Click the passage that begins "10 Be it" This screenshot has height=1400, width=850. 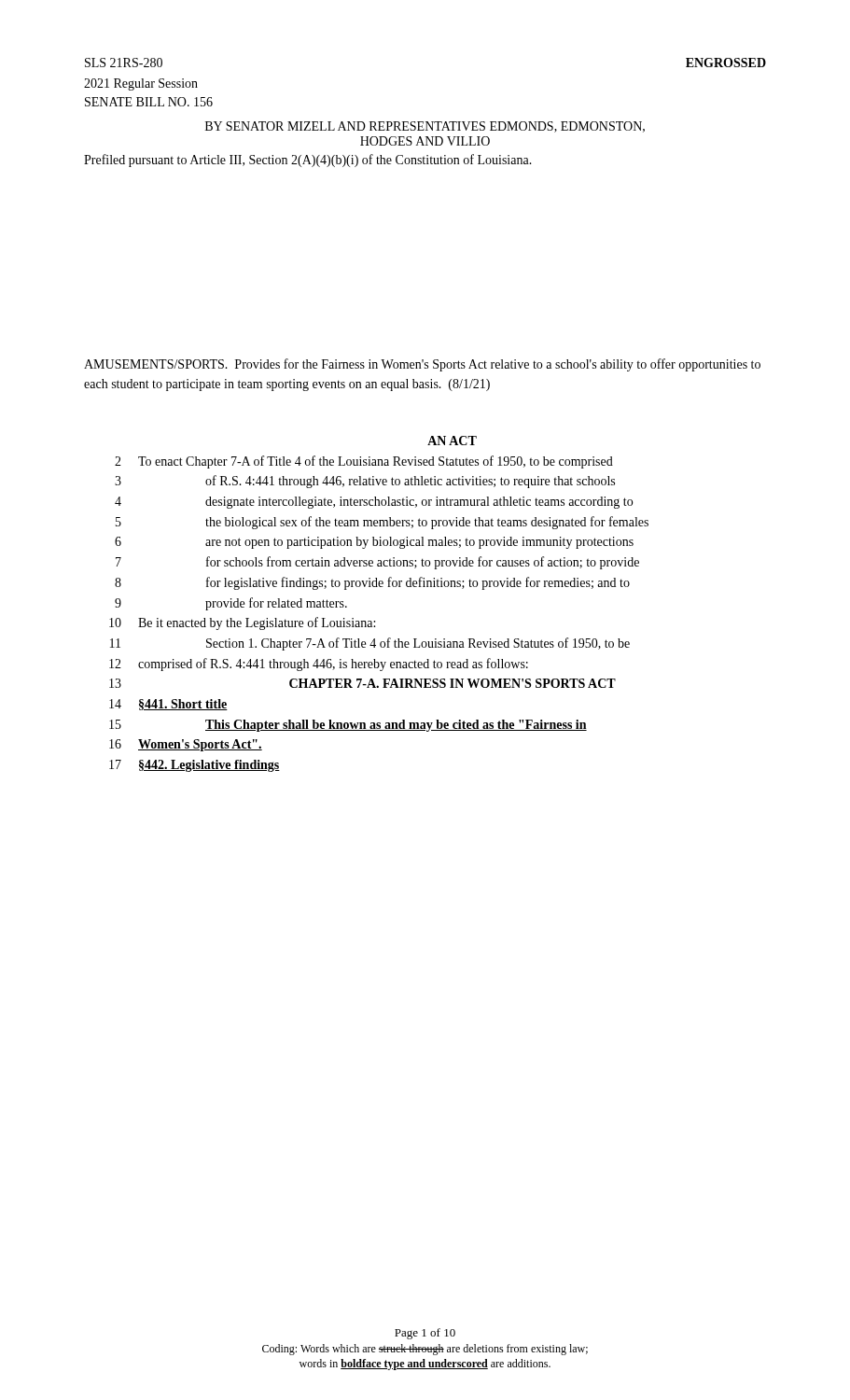(x=242, y=623)
